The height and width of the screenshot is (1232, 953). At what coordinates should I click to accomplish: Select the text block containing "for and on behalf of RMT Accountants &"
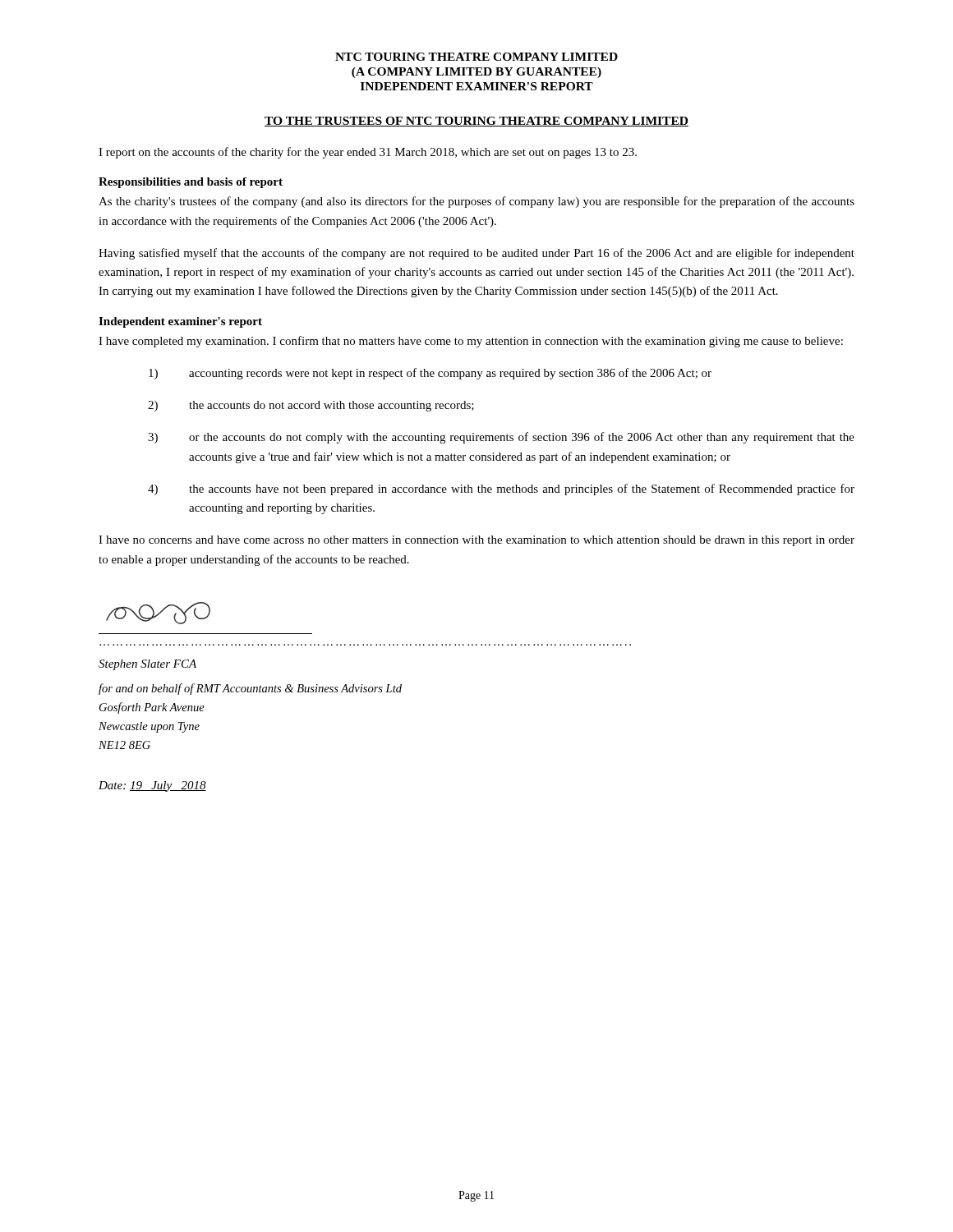(x=250, y=689)
